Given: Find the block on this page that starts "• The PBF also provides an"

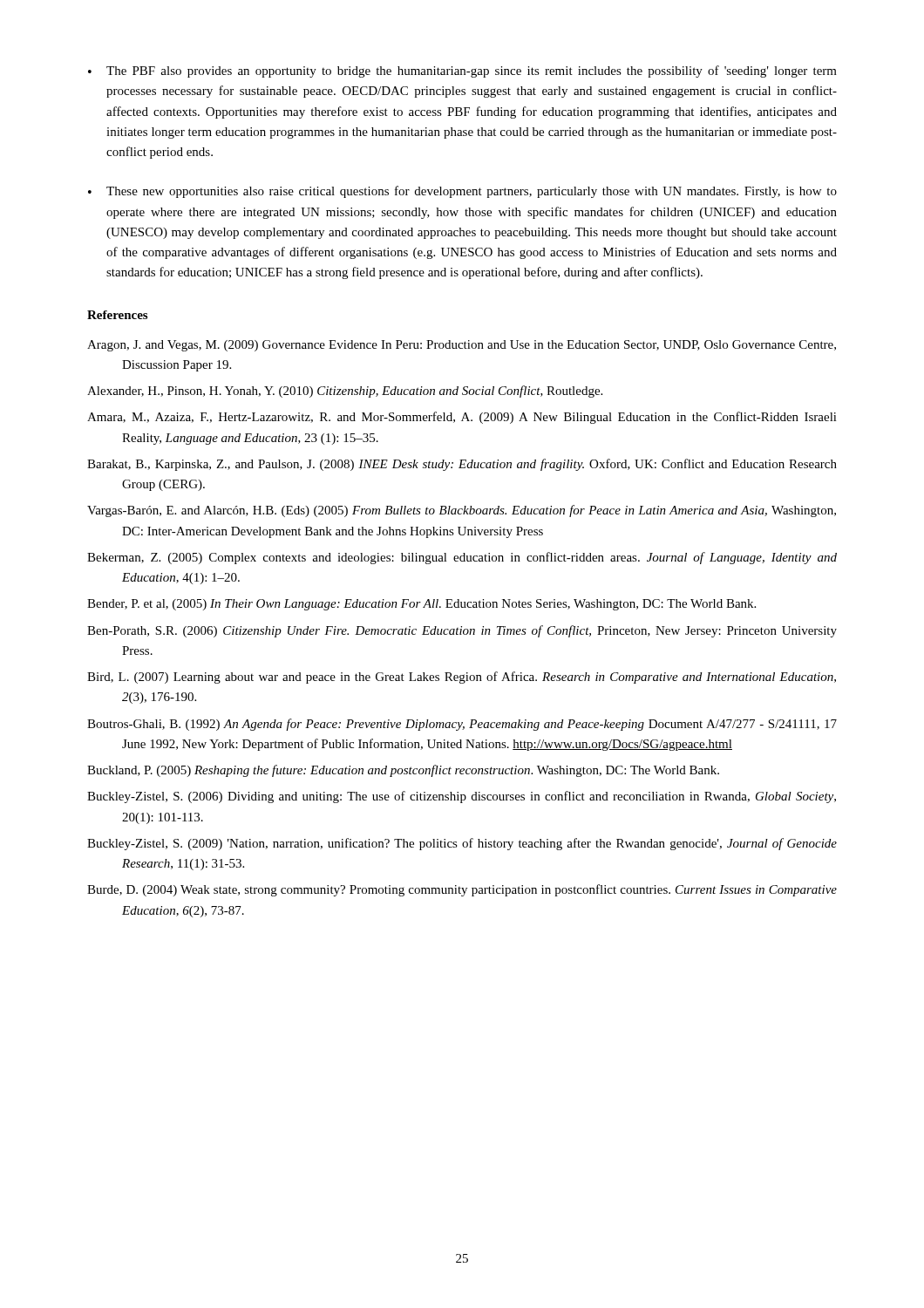Looking at the screenshot, I should point(462,112).
